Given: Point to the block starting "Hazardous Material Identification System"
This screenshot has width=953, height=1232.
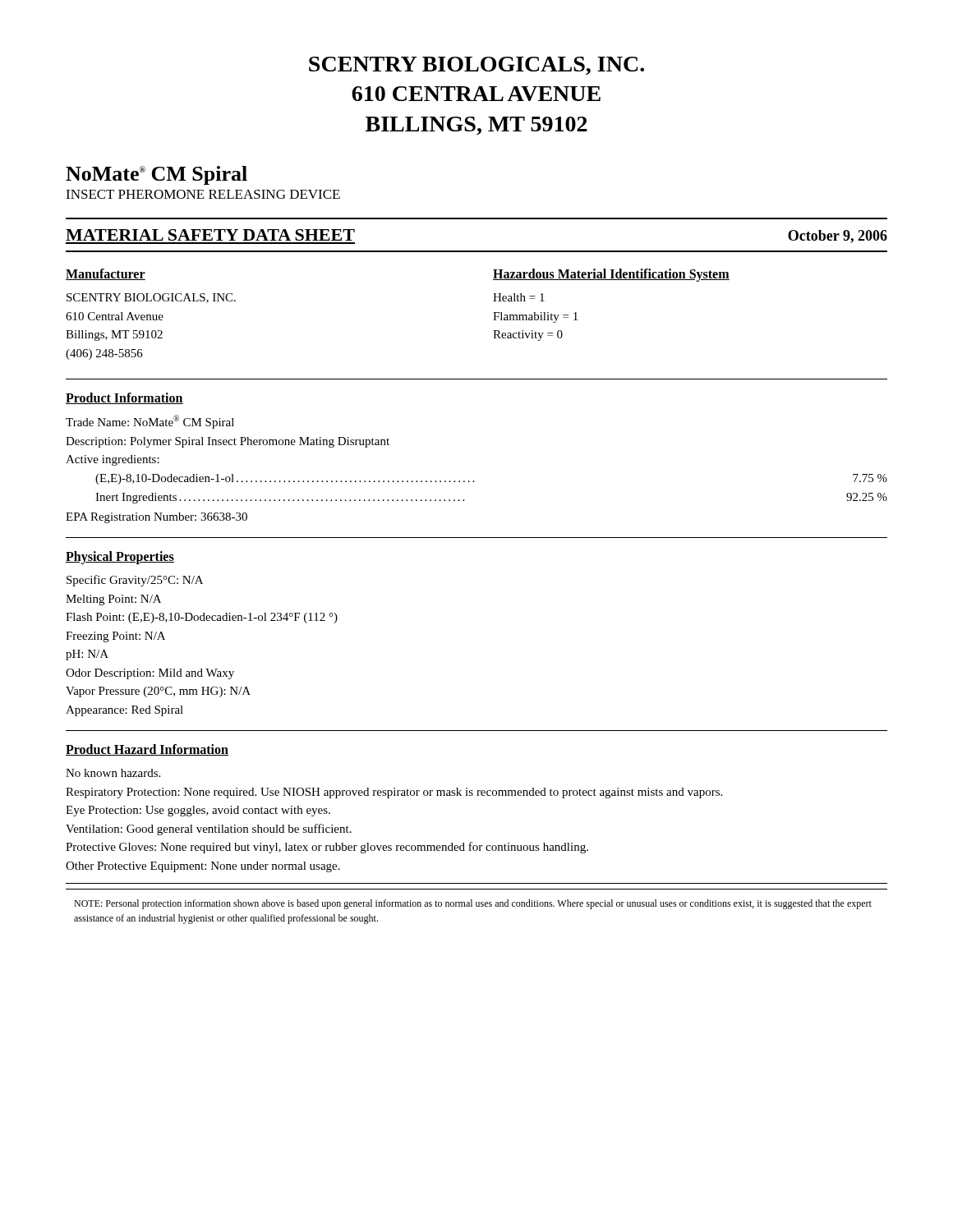Looking at the screenshot, I should tap(690, 274).
